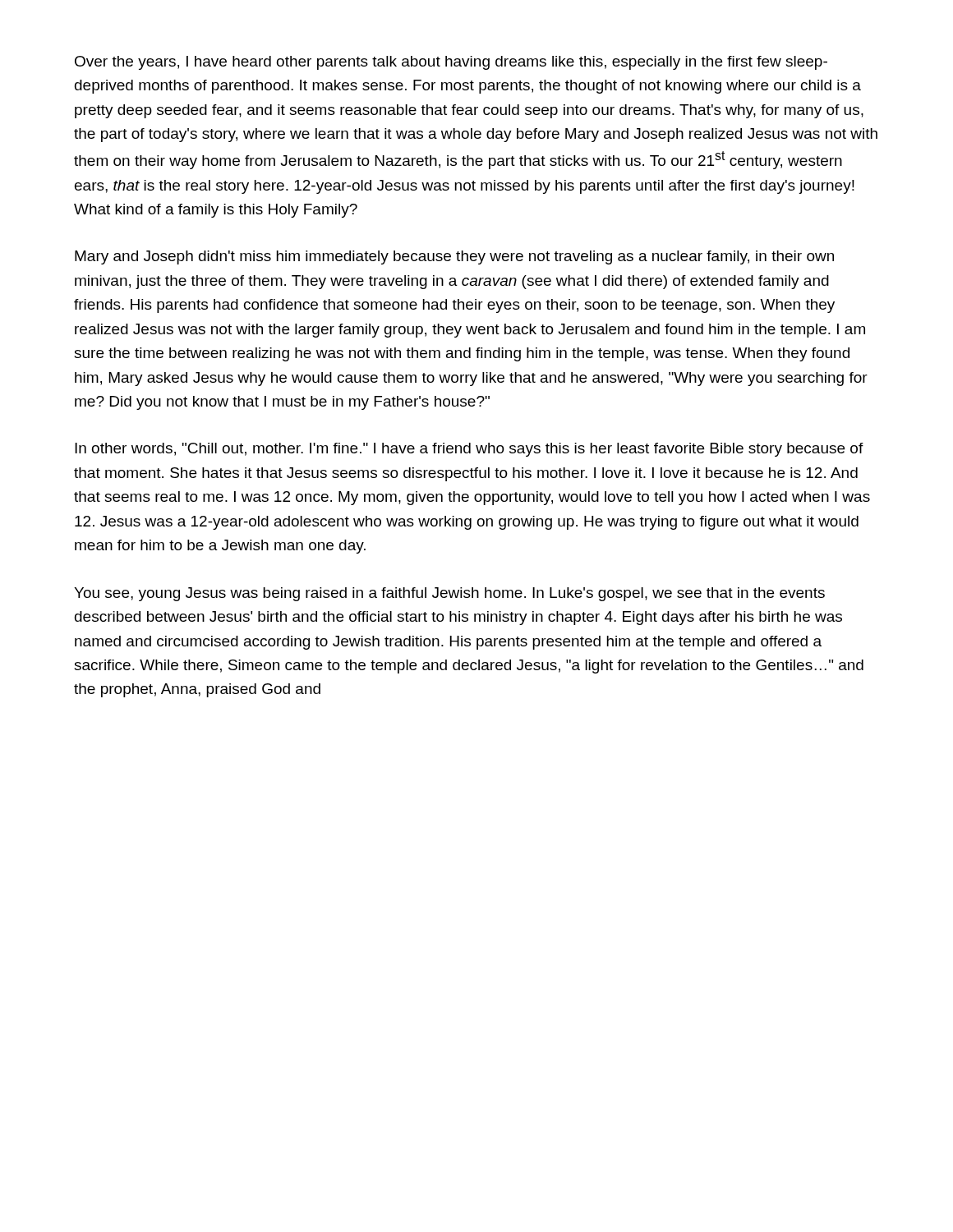Find the text block that reads "You see, young Jesus was being"

click(469, 641)
